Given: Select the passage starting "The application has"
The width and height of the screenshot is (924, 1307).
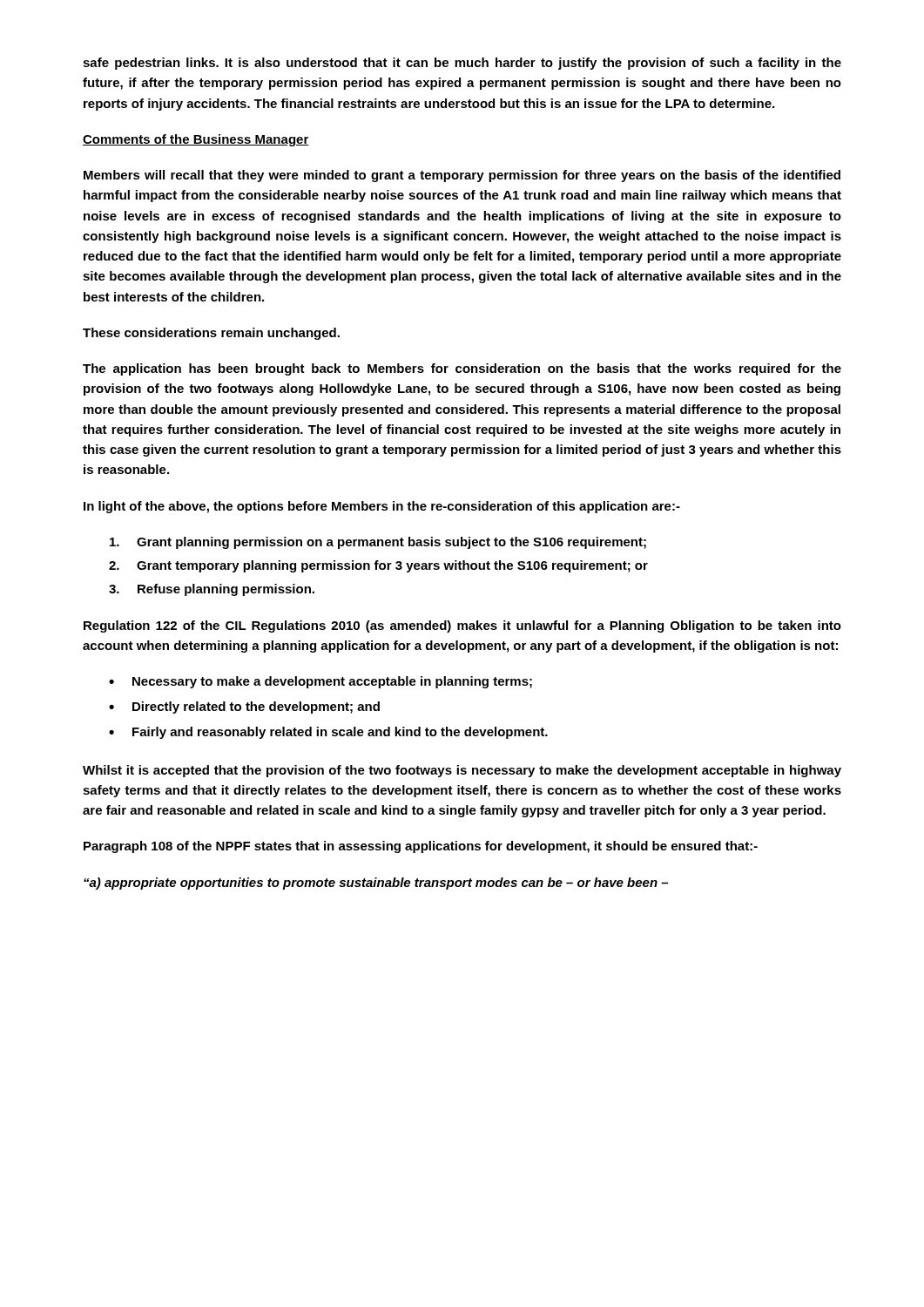Looking at the screenshot, I should pyautogui.click(x=462, y=419).
